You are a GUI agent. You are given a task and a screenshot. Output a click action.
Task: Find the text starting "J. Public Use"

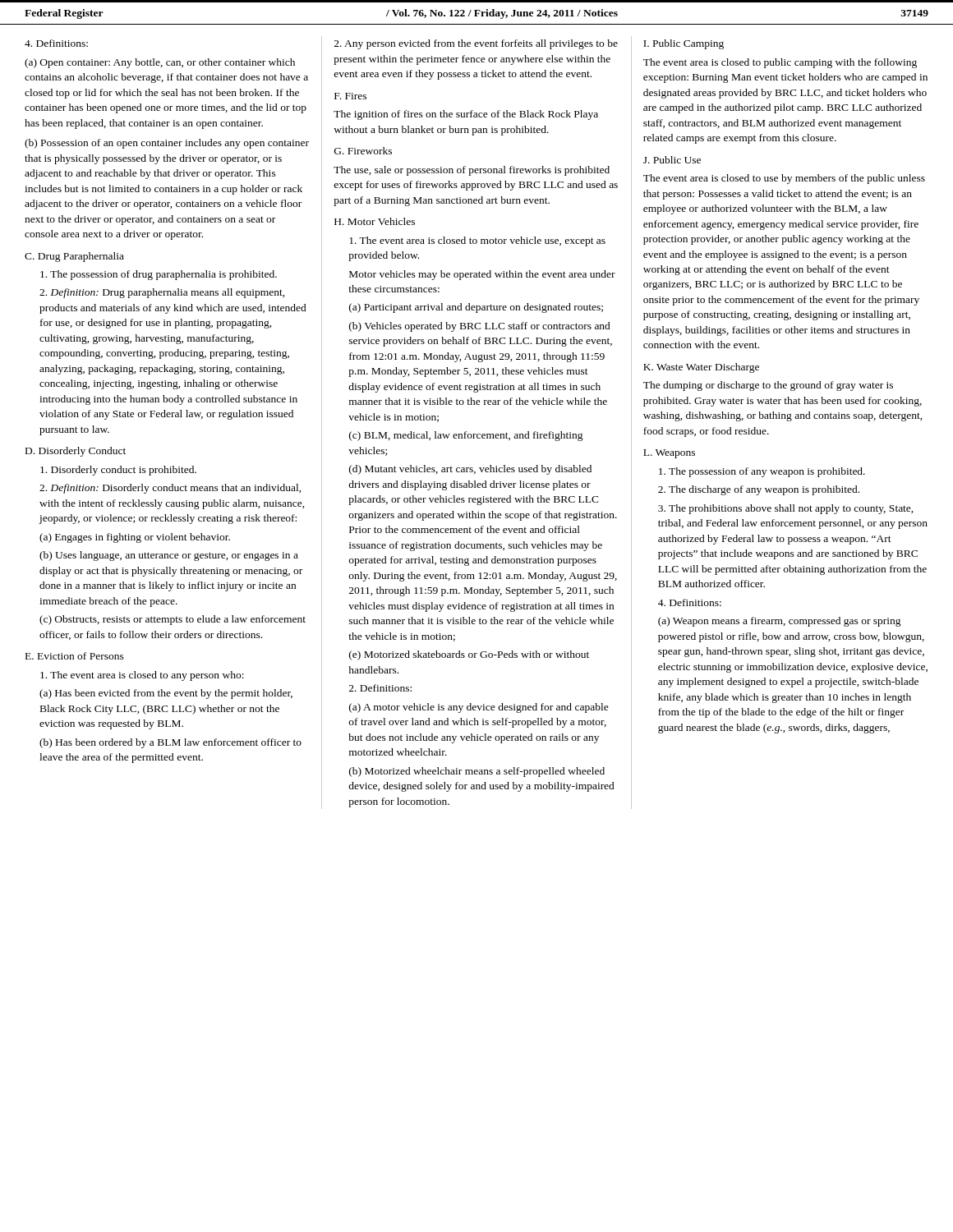tap(672, 159)
